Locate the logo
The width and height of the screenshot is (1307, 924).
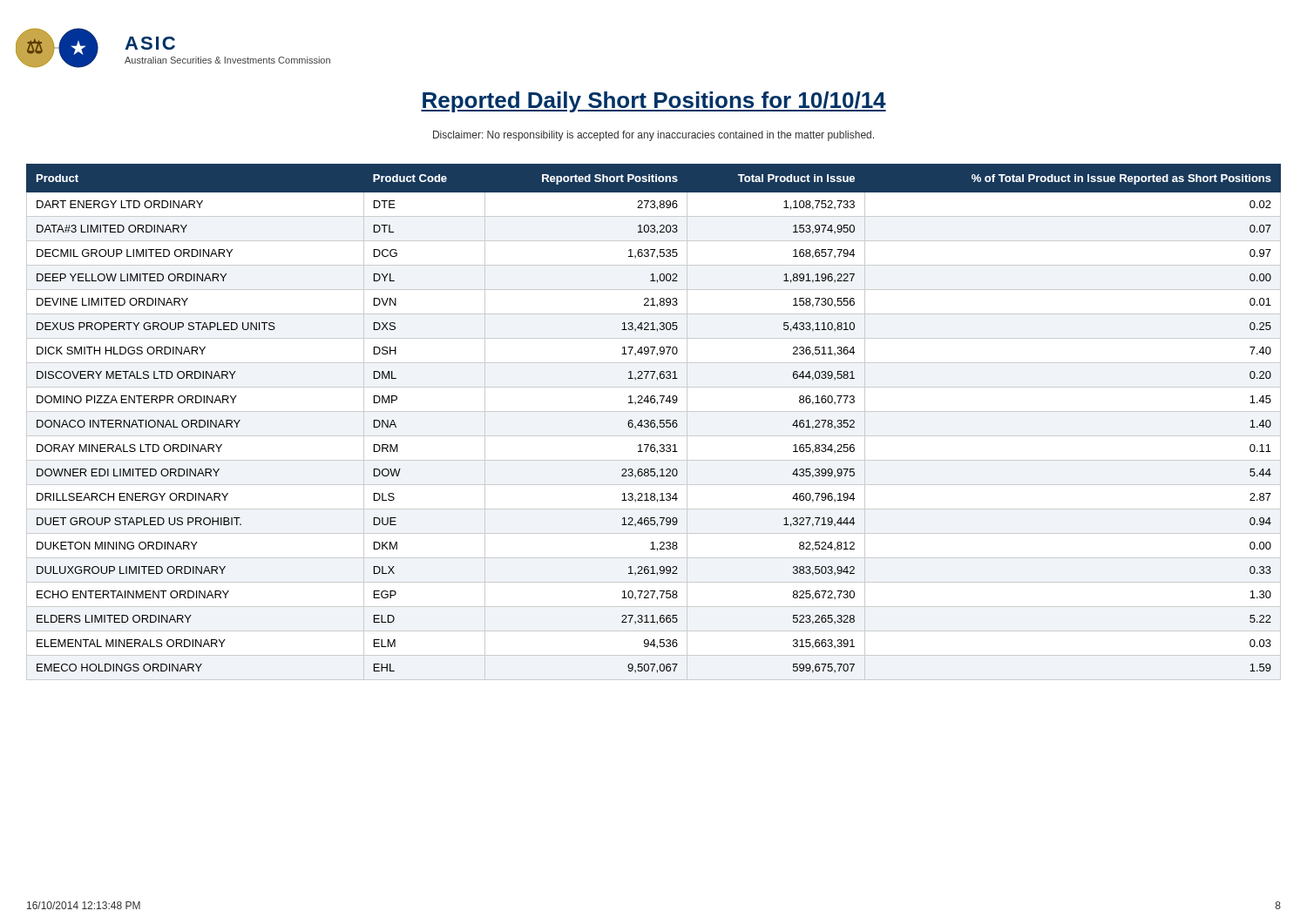(x=173, y=48)
